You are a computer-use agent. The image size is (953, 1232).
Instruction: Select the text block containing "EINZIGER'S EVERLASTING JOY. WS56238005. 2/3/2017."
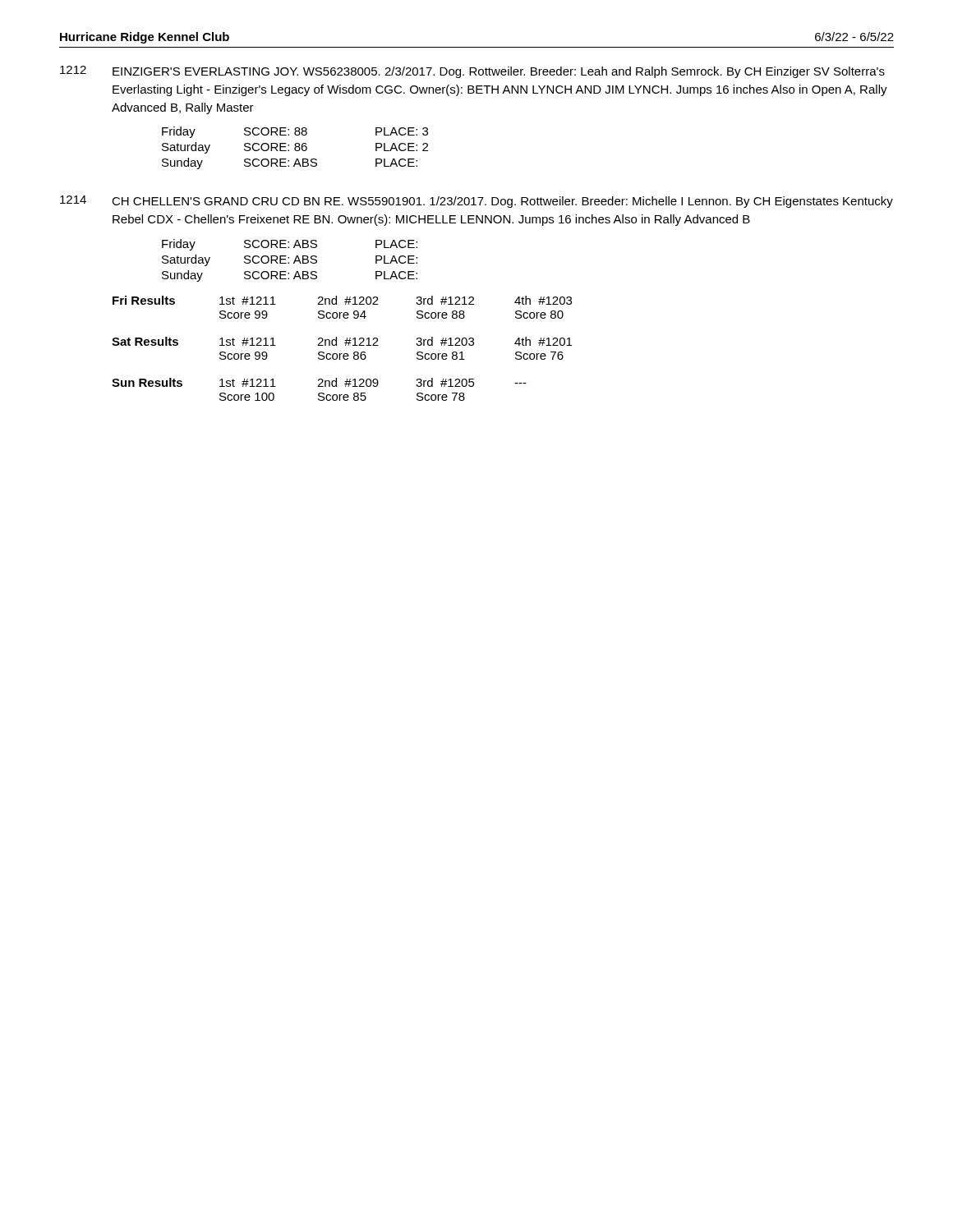(499, 89)
